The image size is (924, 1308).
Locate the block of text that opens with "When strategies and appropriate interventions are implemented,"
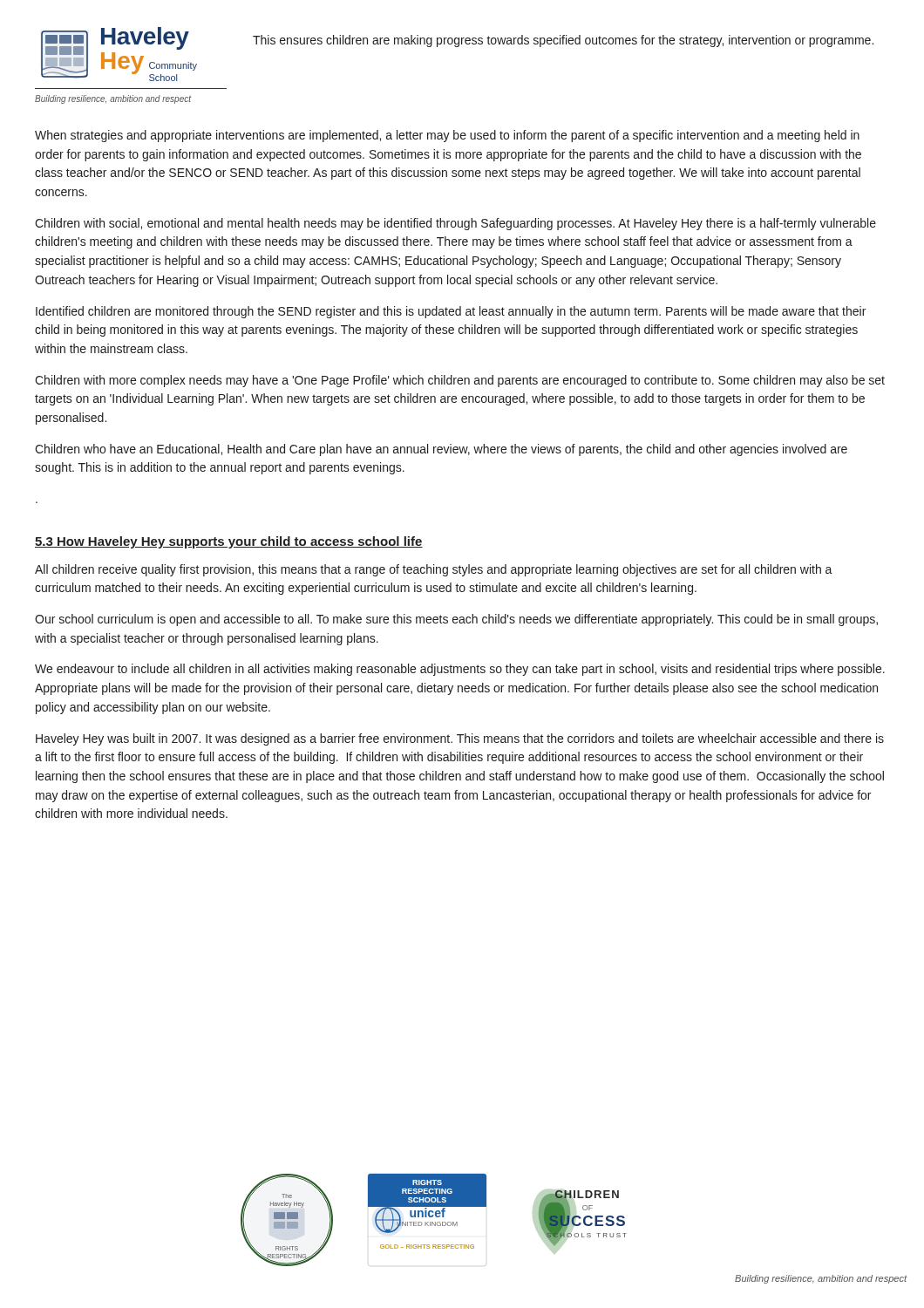point(448,164)
